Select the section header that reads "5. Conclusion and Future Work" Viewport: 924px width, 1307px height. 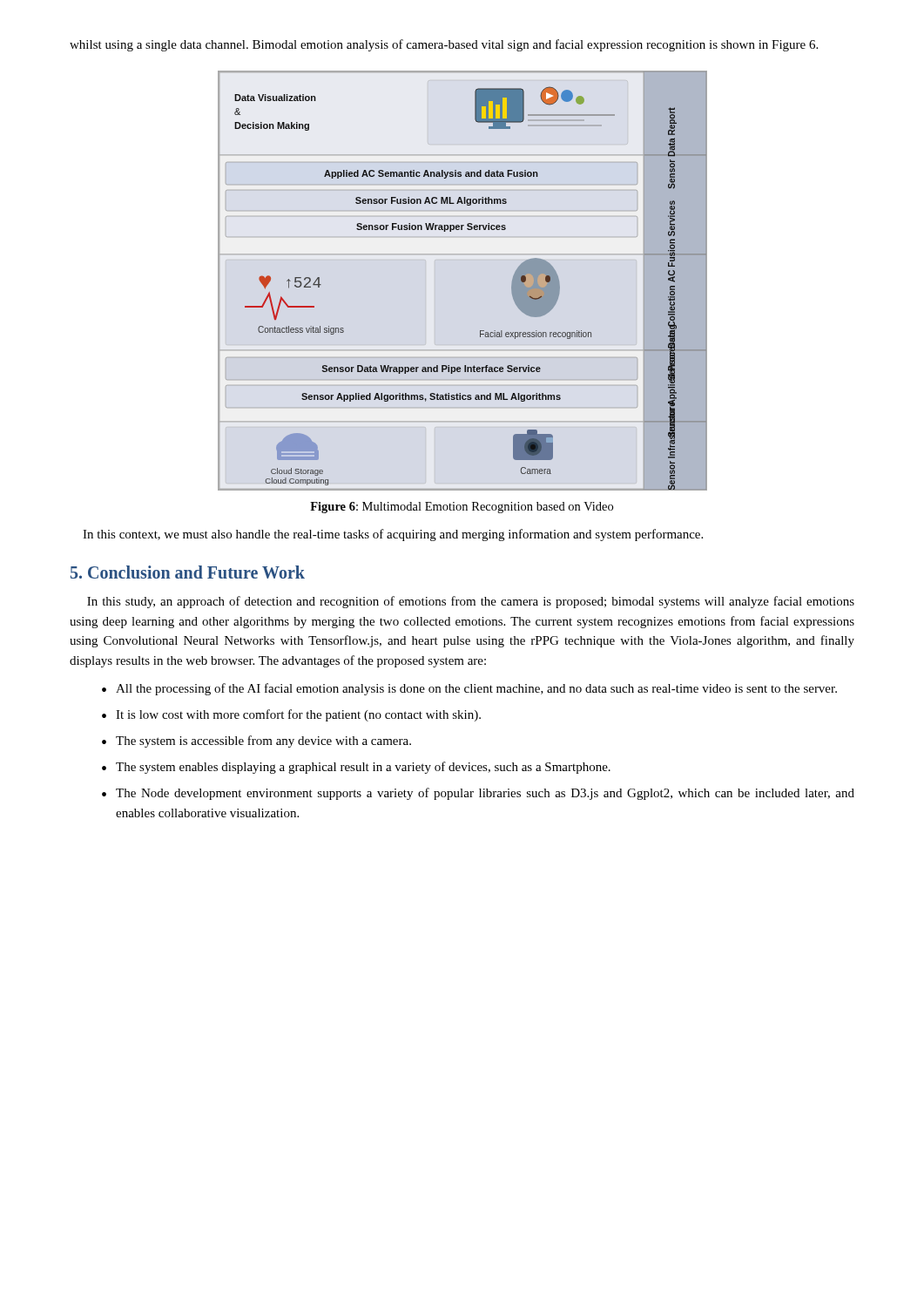point(187,572)
